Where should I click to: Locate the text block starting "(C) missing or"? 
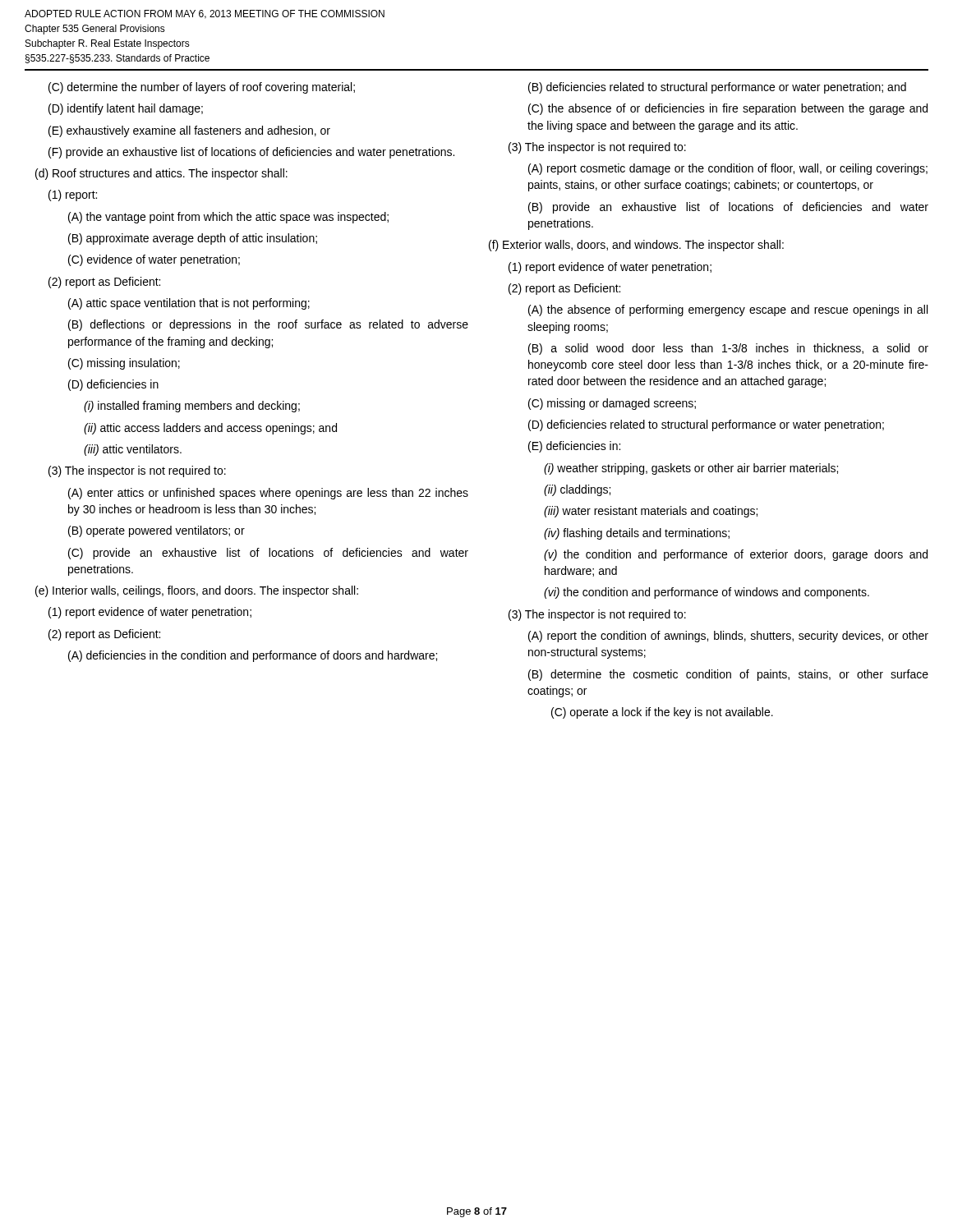(612, 404)
